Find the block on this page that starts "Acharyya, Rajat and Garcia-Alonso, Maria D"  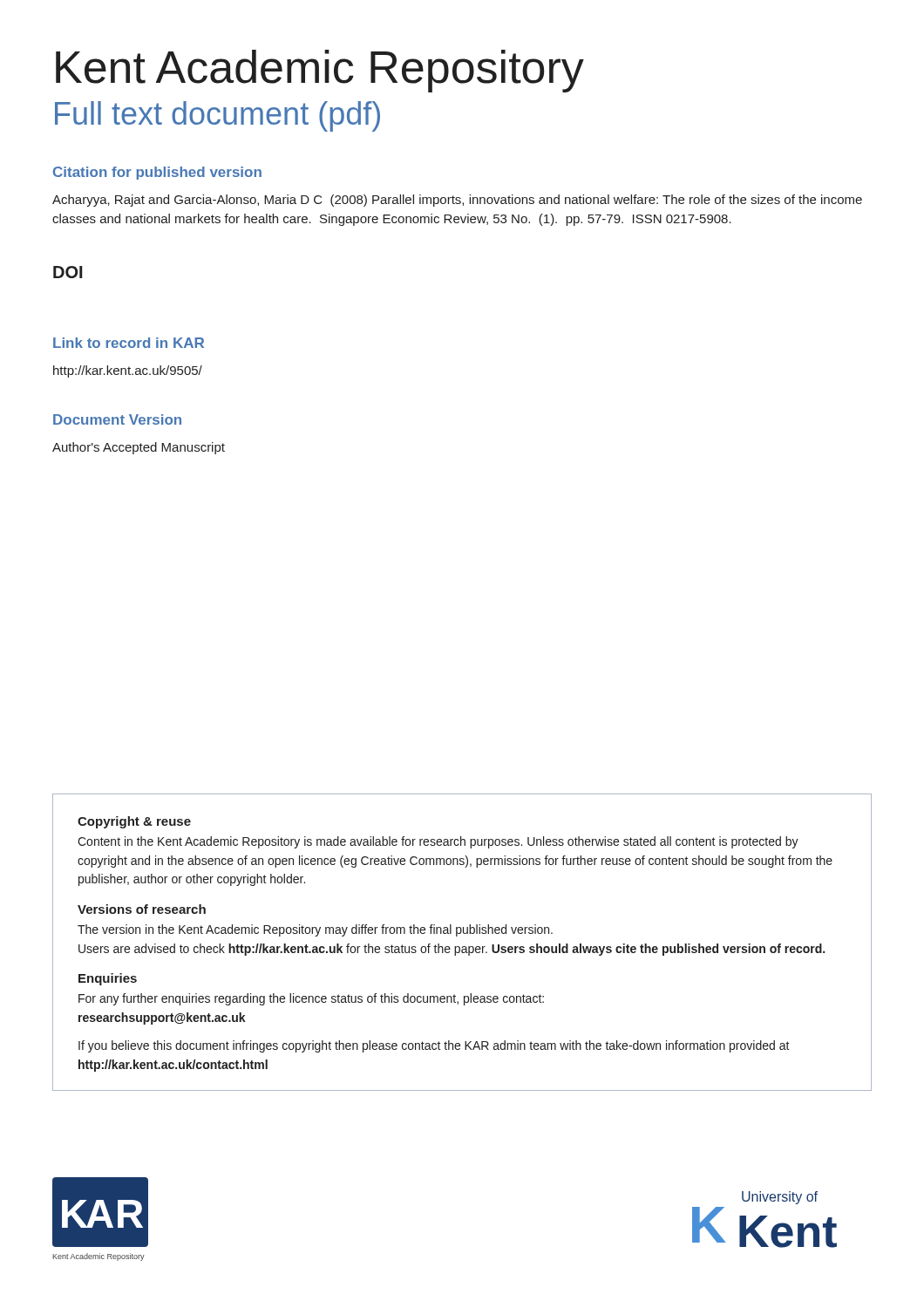(457, 209)
